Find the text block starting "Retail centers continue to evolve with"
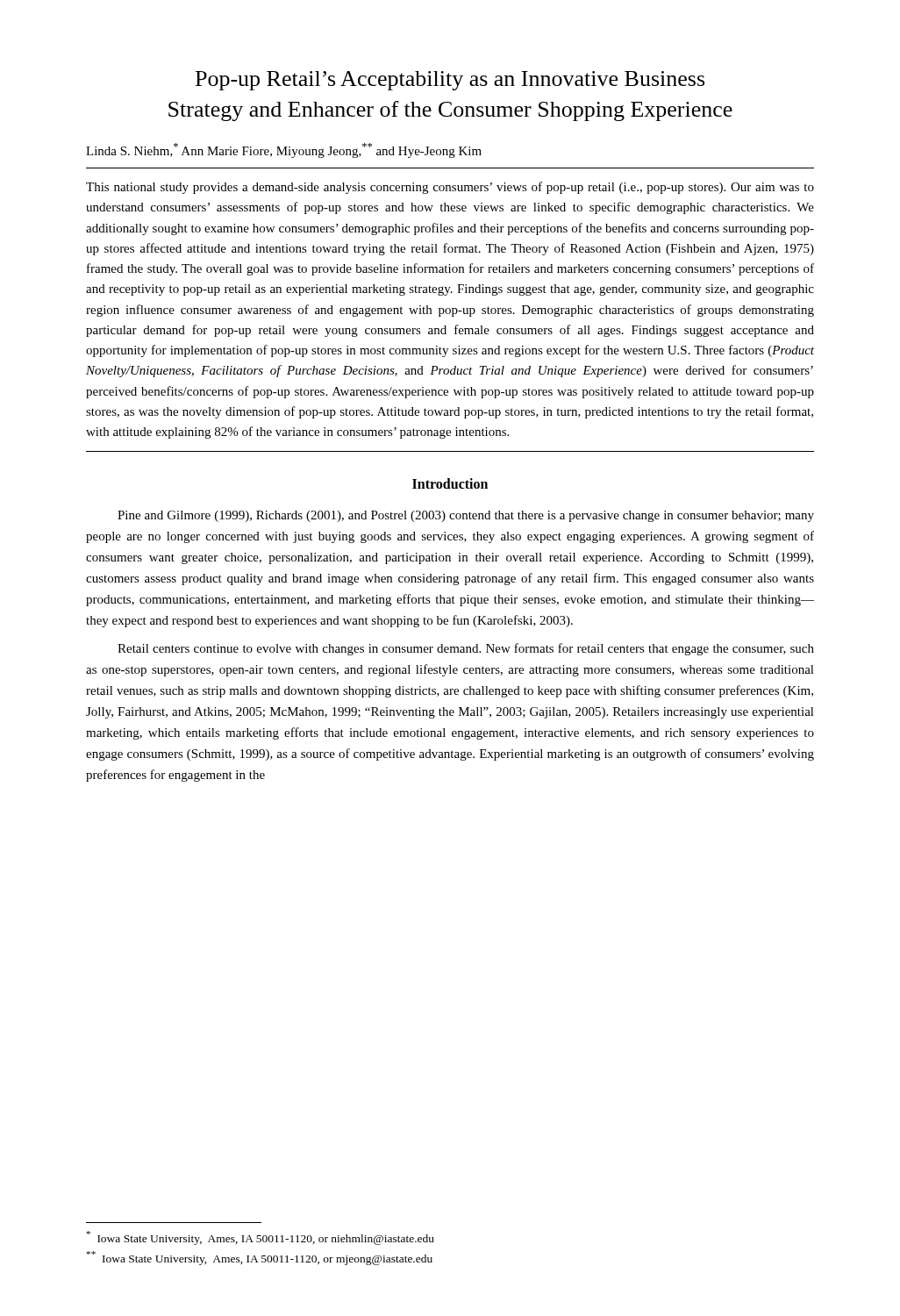Viewport: 900px width, 1316px height. 450,712
